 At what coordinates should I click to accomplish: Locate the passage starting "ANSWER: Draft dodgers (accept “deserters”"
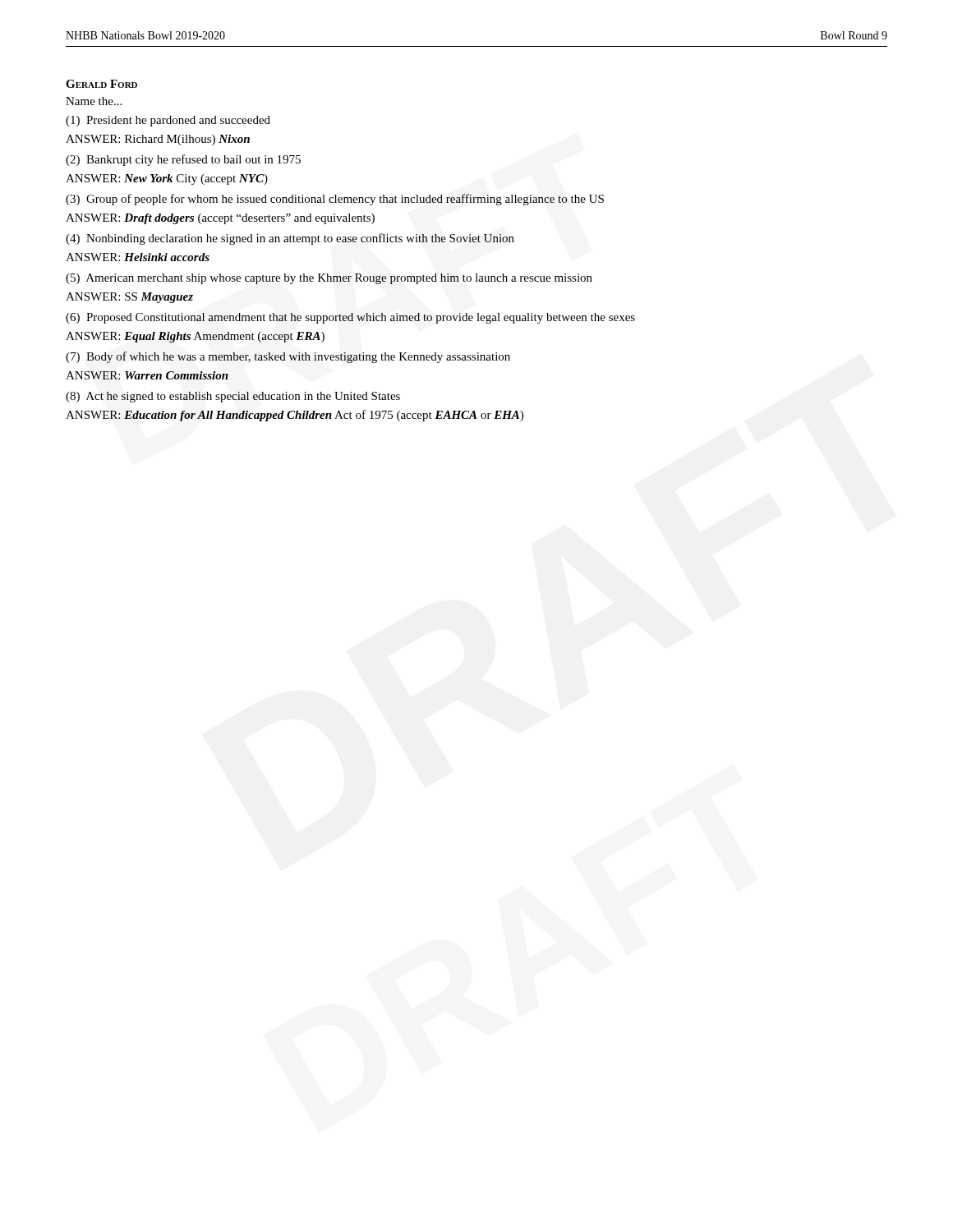tap(220, 218)
